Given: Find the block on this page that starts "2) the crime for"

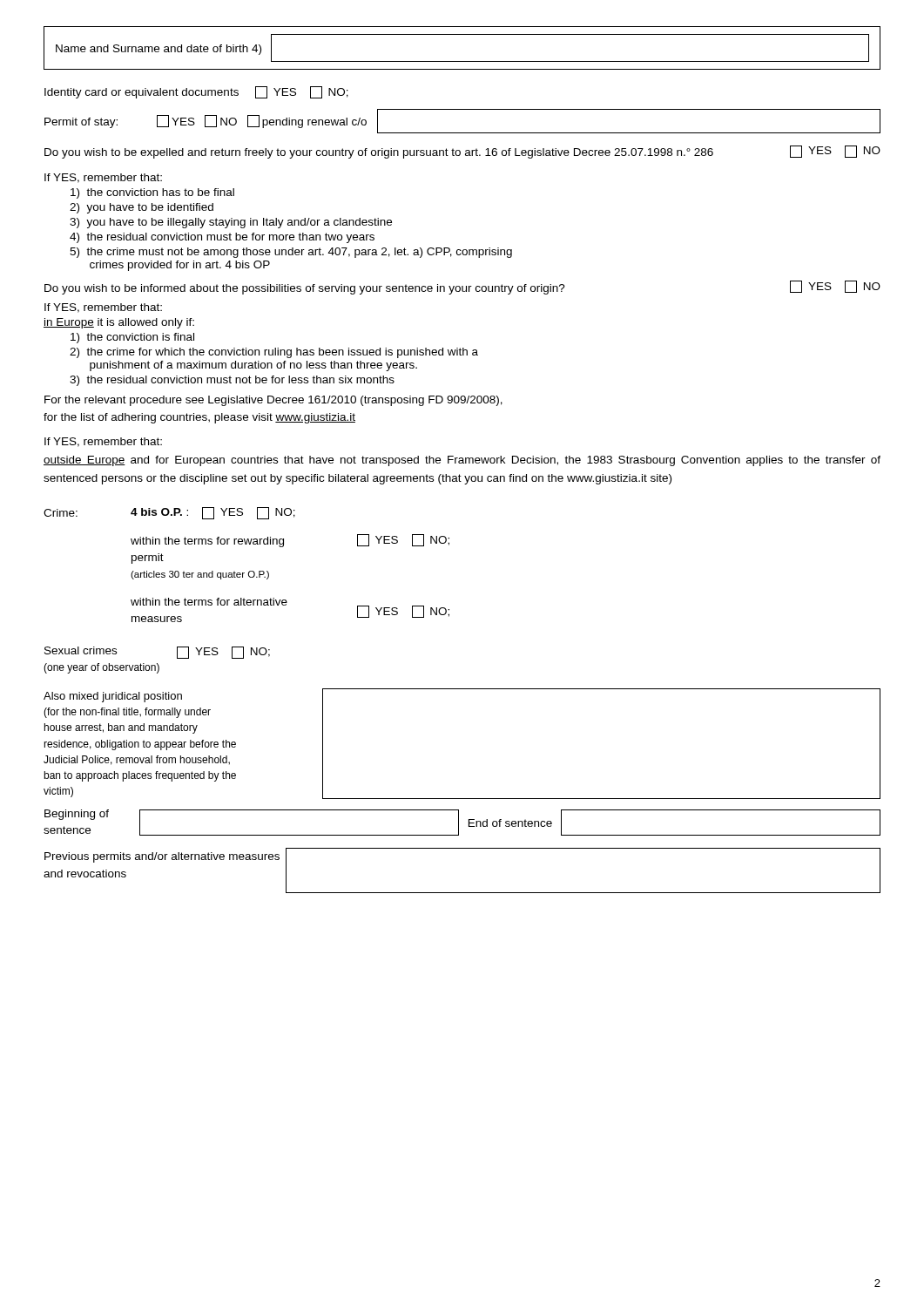Looking at the screenshot, I should [274, 358].
